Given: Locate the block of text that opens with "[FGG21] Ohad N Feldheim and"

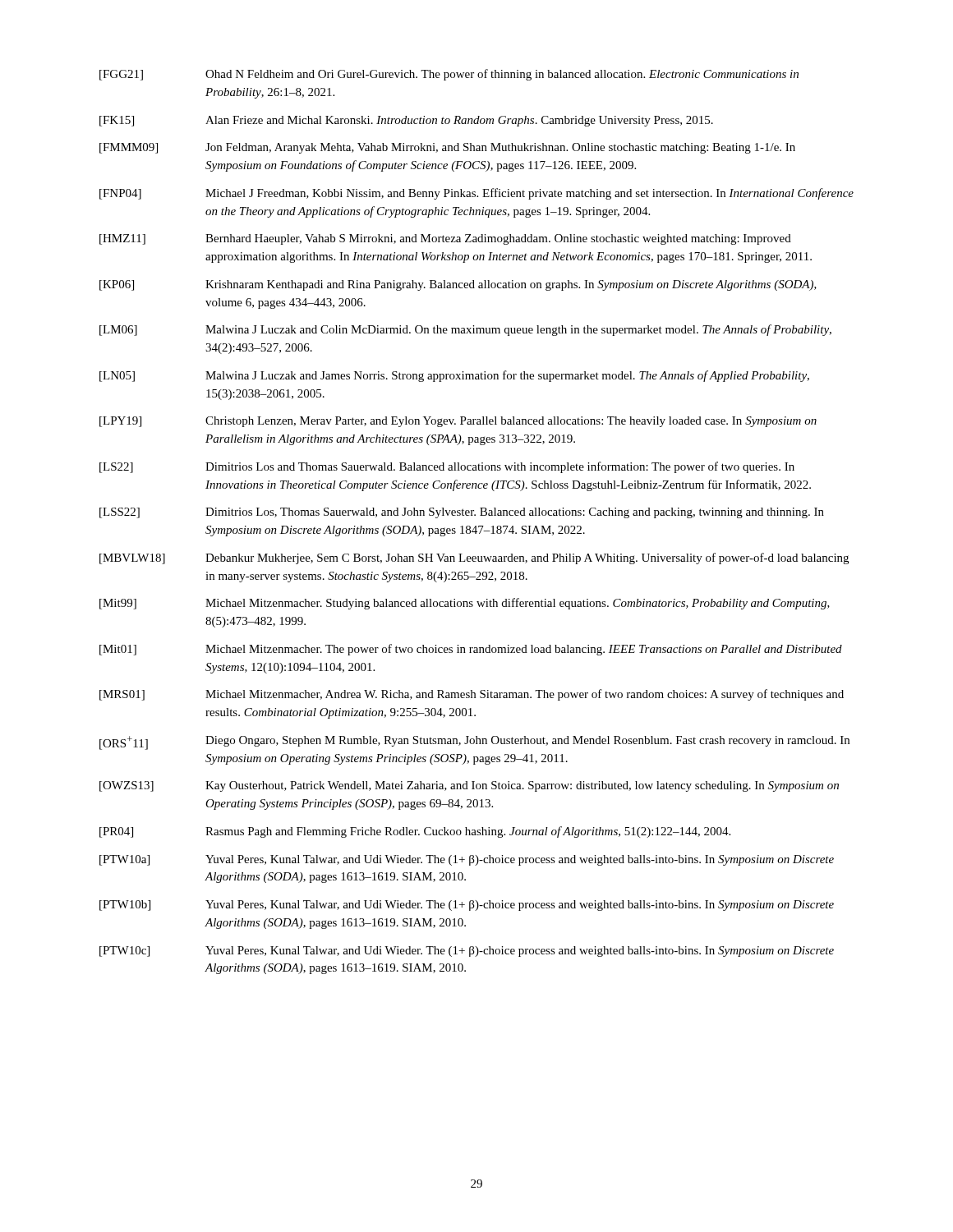Looking at the screenshot, I should pos(476,84).
